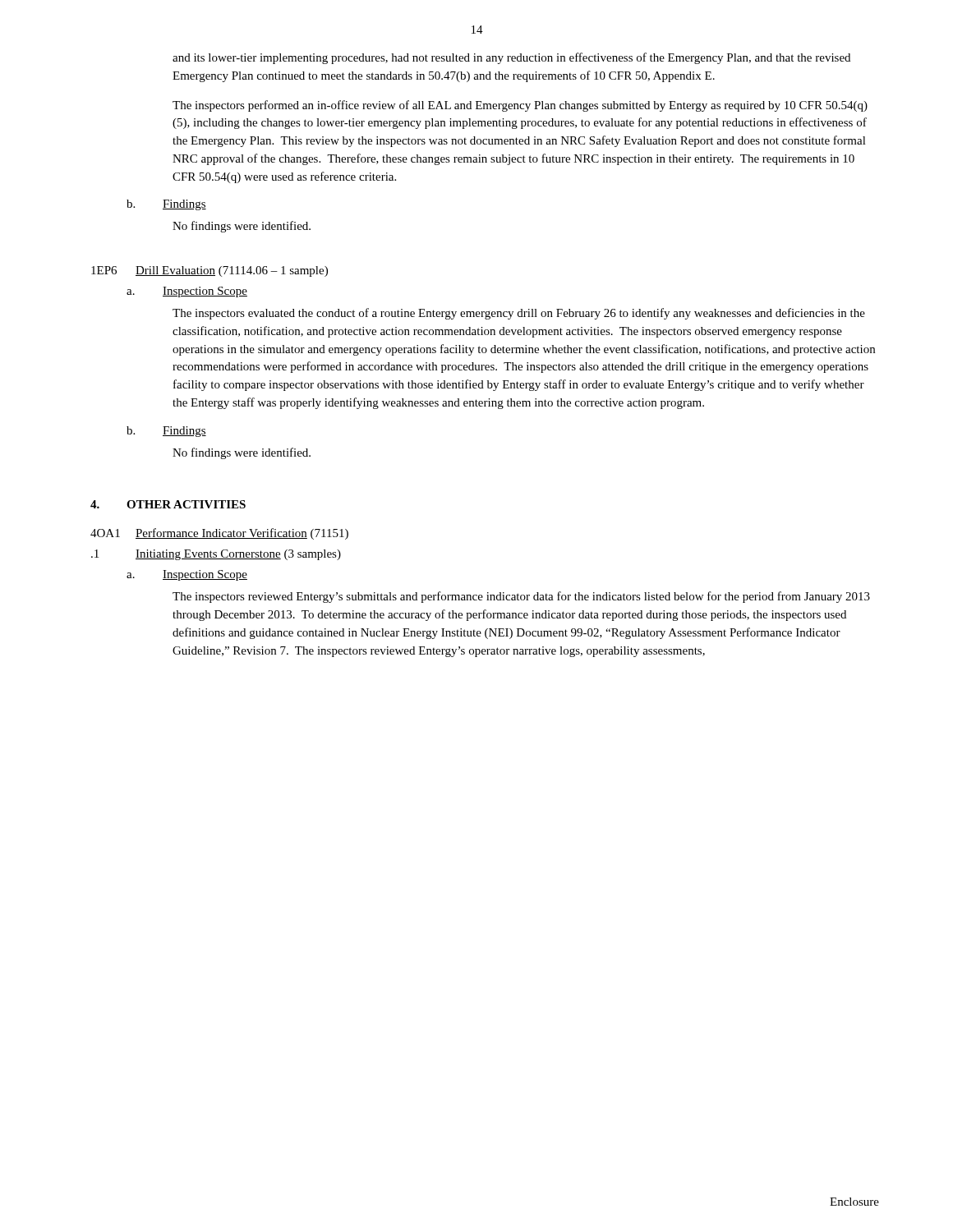
Task: Locate the text block that says "The inspectors performed an in-office"
Action: click(520, 140)
